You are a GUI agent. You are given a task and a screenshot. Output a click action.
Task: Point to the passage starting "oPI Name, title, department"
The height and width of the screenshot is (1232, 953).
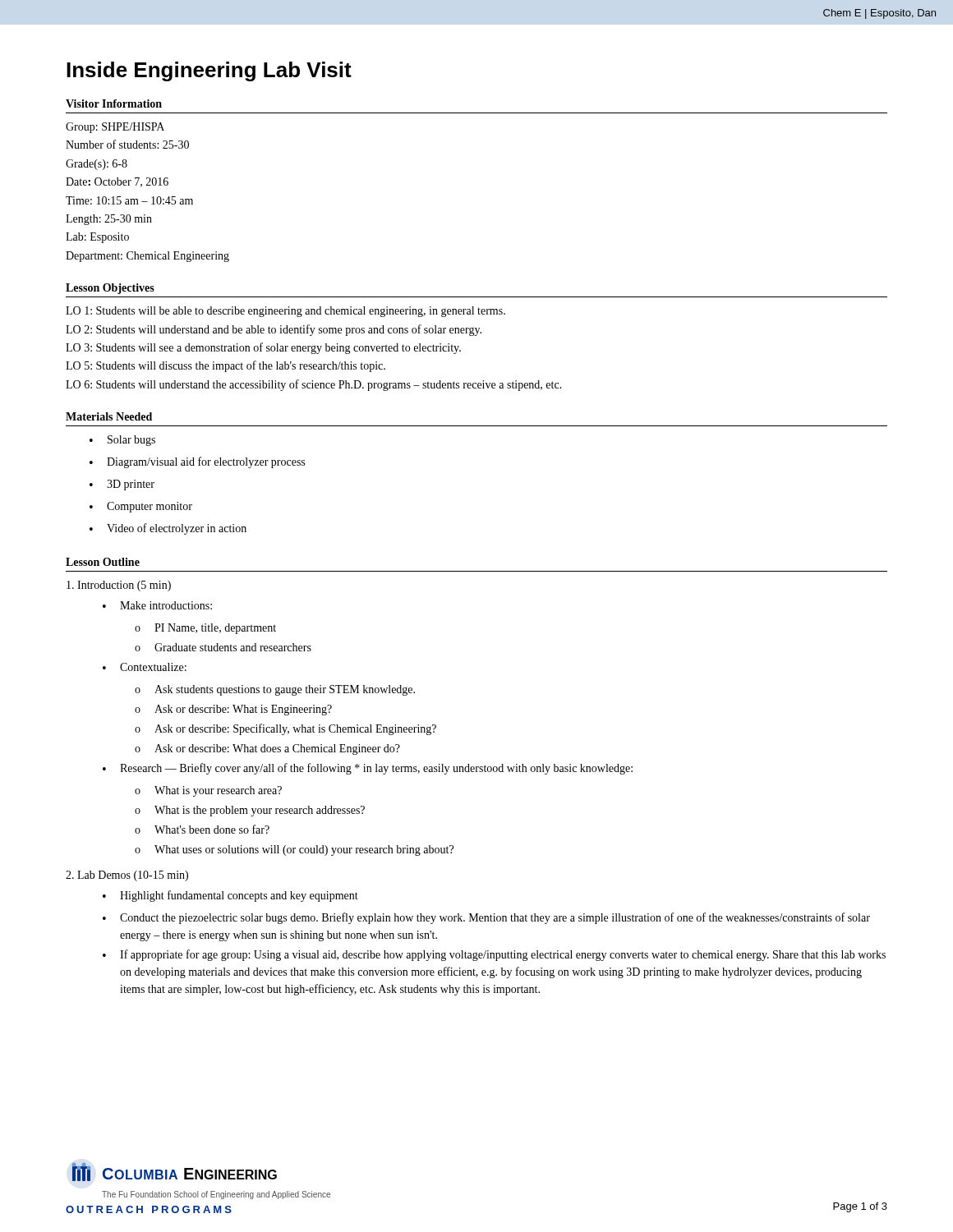pyautogui.click(x=205, y=628)
